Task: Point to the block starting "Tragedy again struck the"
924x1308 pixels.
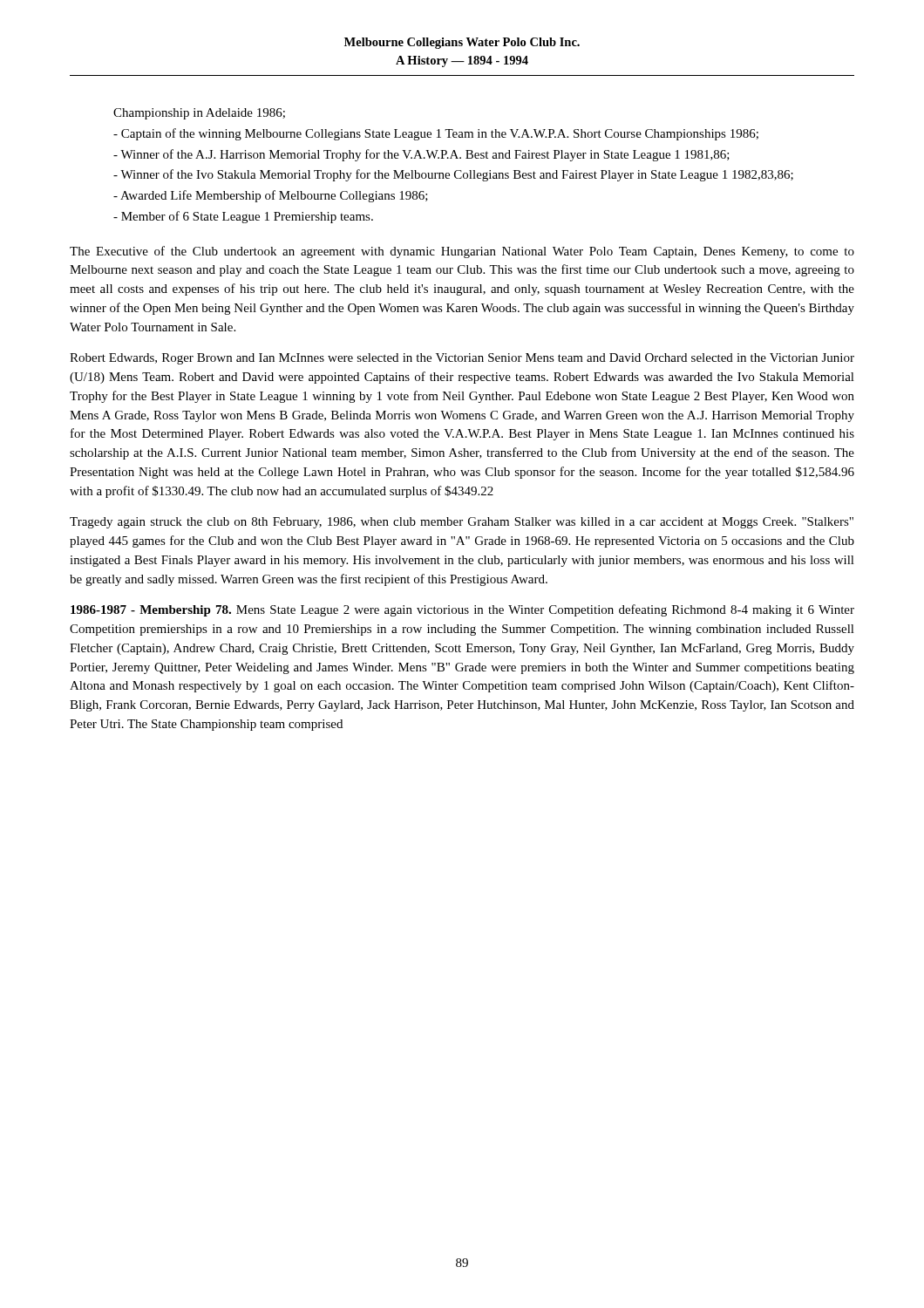Action: tap(462, 550)
